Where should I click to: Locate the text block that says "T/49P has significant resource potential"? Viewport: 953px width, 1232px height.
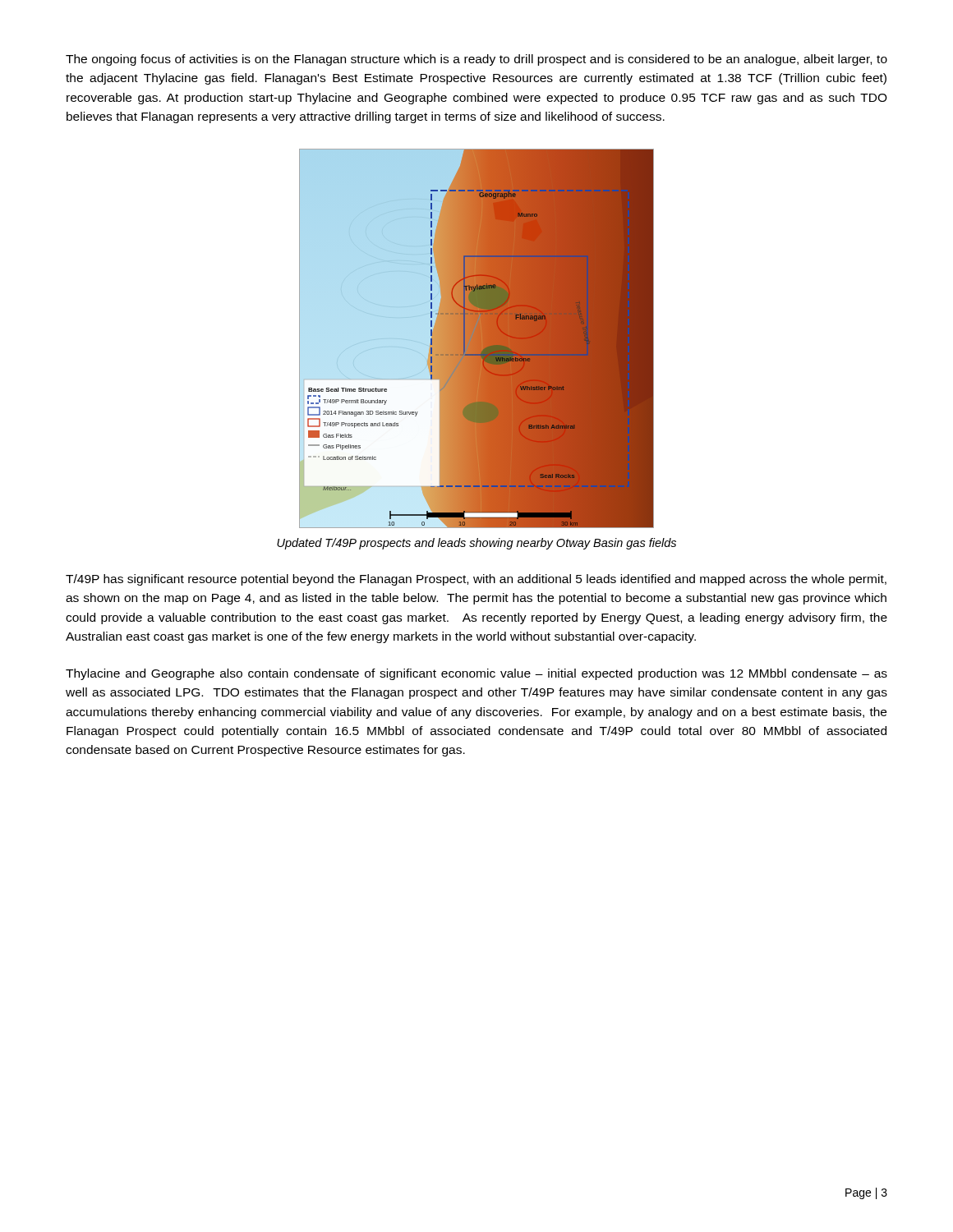tap(476, 607)
